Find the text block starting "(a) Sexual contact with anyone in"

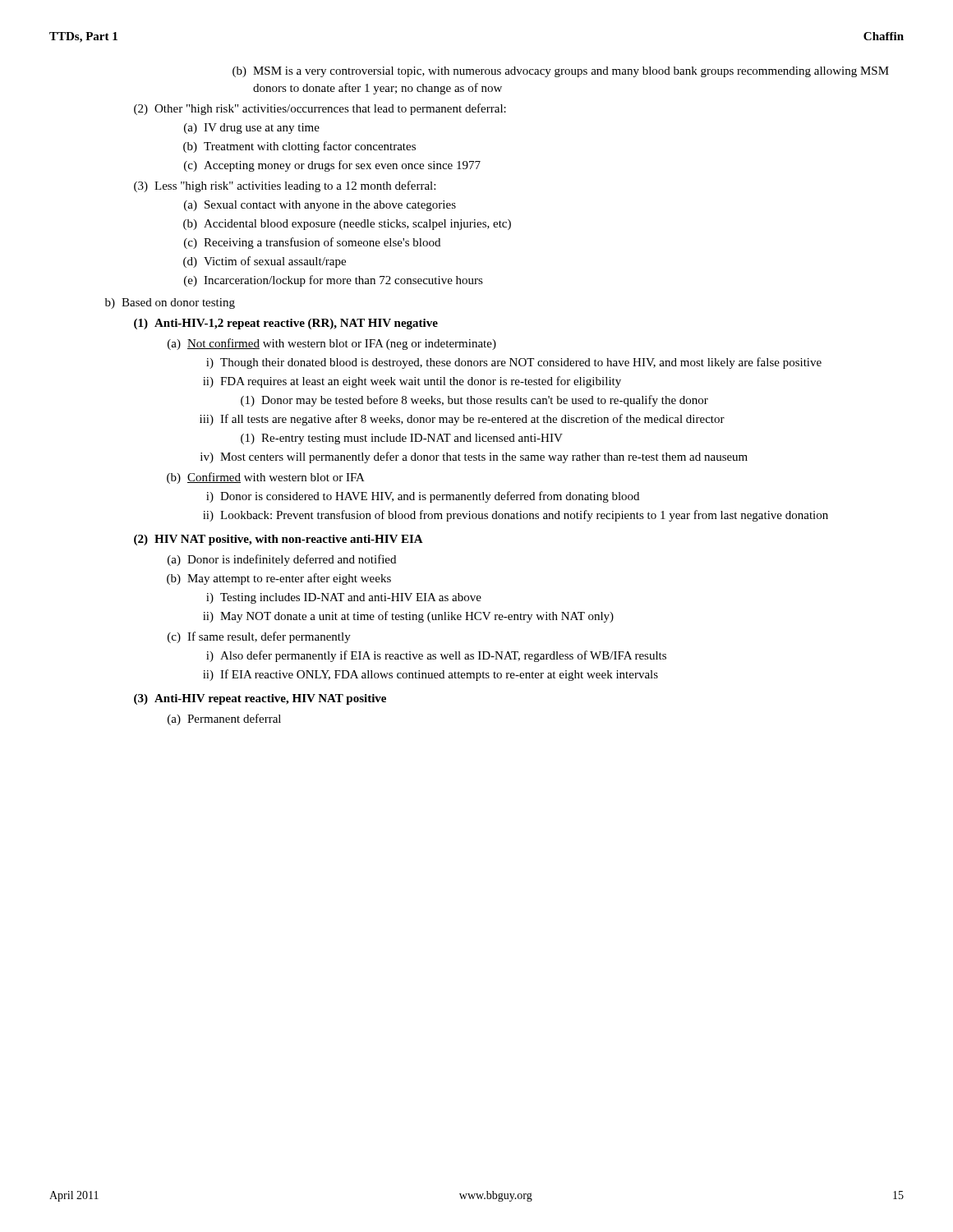320,206
